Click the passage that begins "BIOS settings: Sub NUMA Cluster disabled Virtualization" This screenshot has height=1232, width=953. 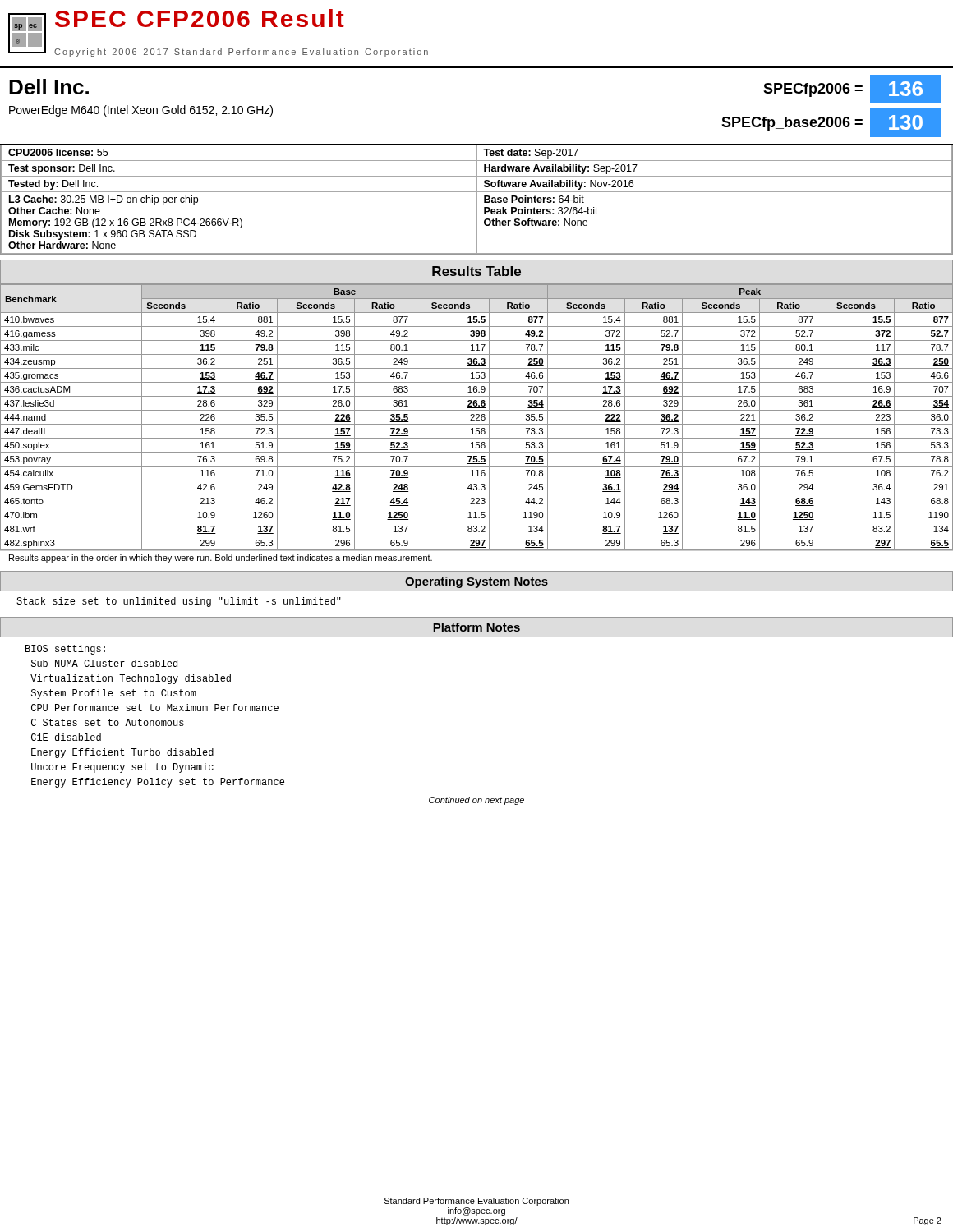tap(65, 650)
